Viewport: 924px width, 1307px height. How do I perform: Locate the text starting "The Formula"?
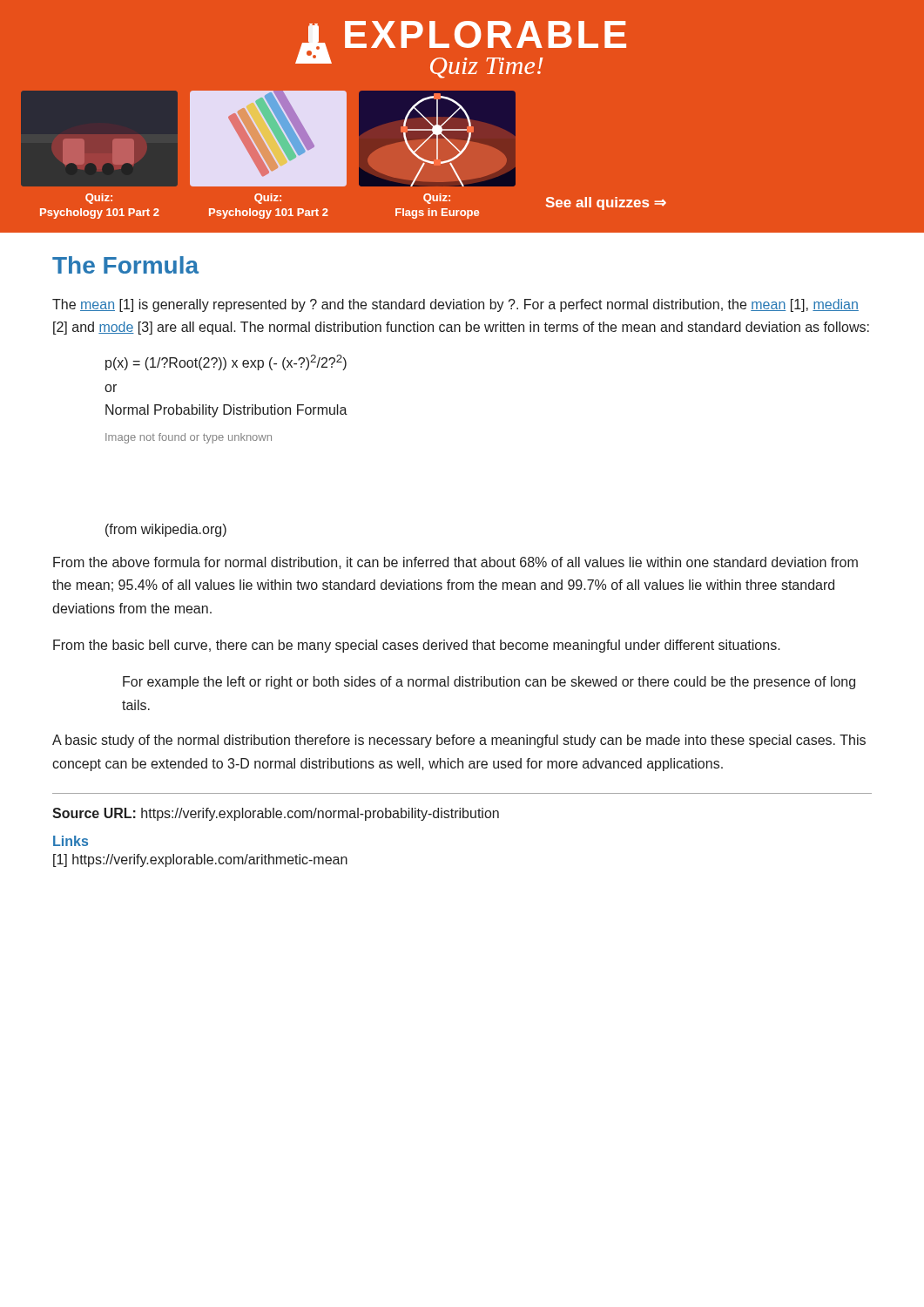pos(125,266)
